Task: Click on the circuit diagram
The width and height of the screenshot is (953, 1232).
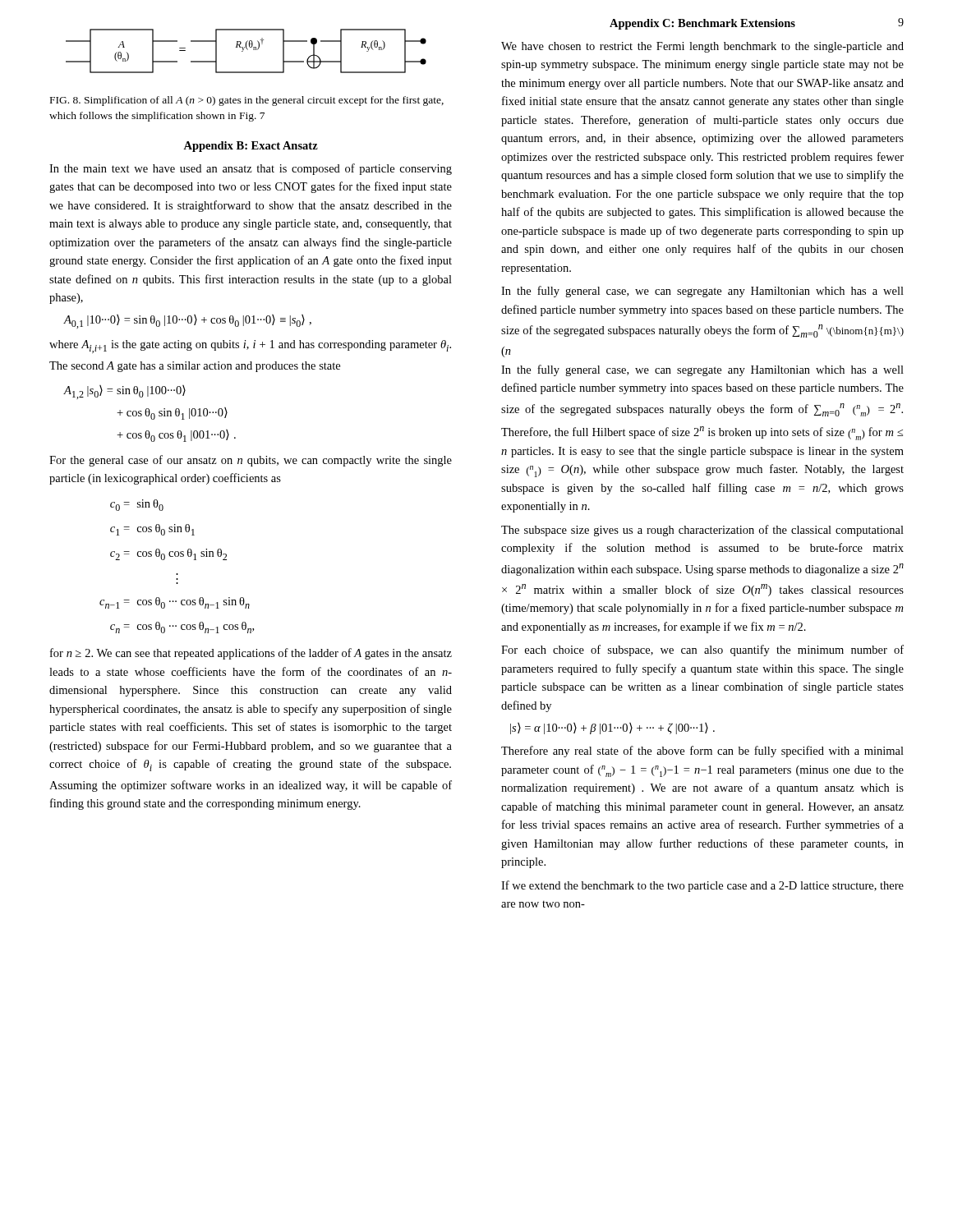Action: pyautogui.click(x=251, y=51)
